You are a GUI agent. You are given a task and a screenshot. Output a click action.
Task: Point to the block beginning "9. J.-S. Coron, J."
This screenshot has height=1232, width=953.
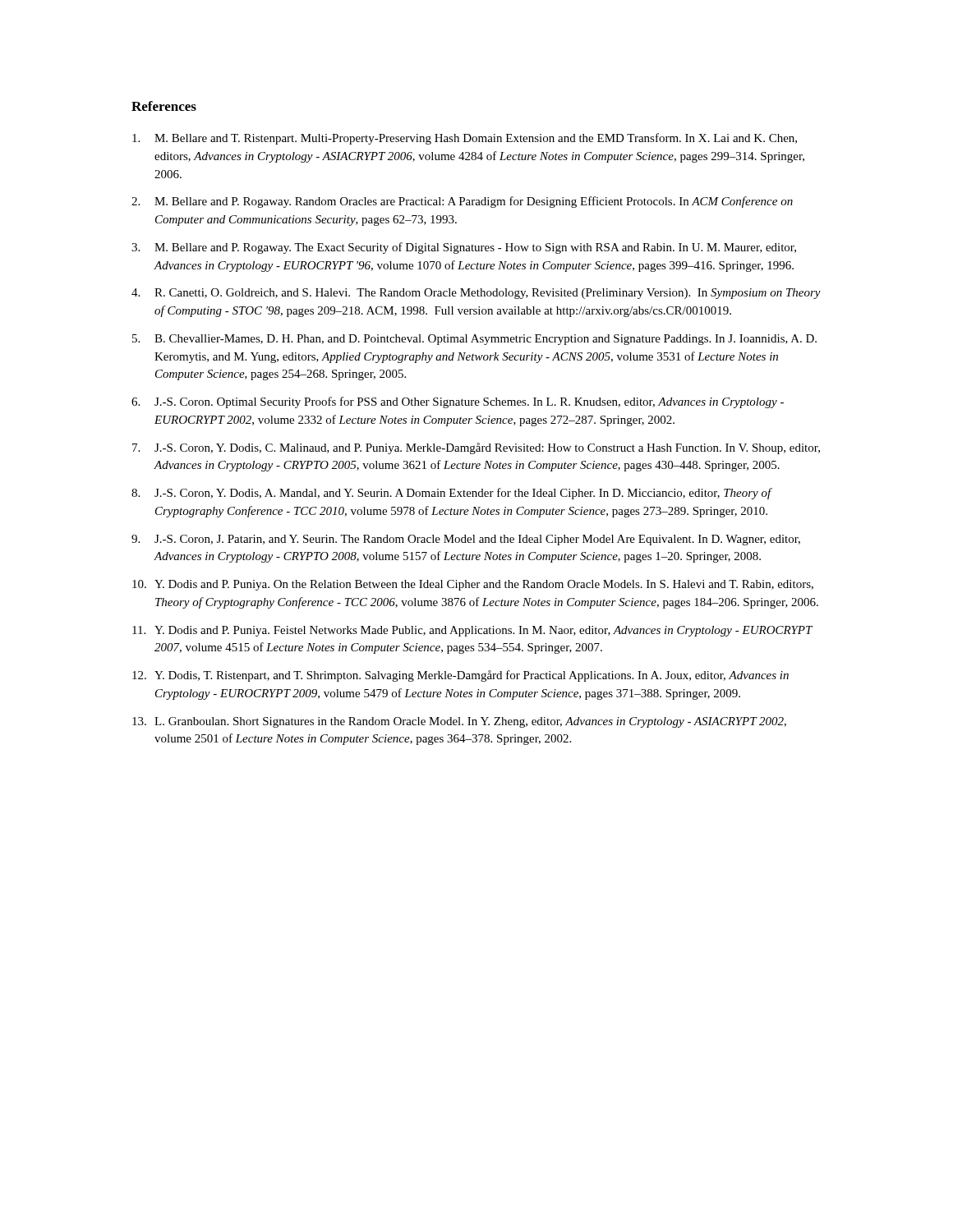(x=476, y=548)
